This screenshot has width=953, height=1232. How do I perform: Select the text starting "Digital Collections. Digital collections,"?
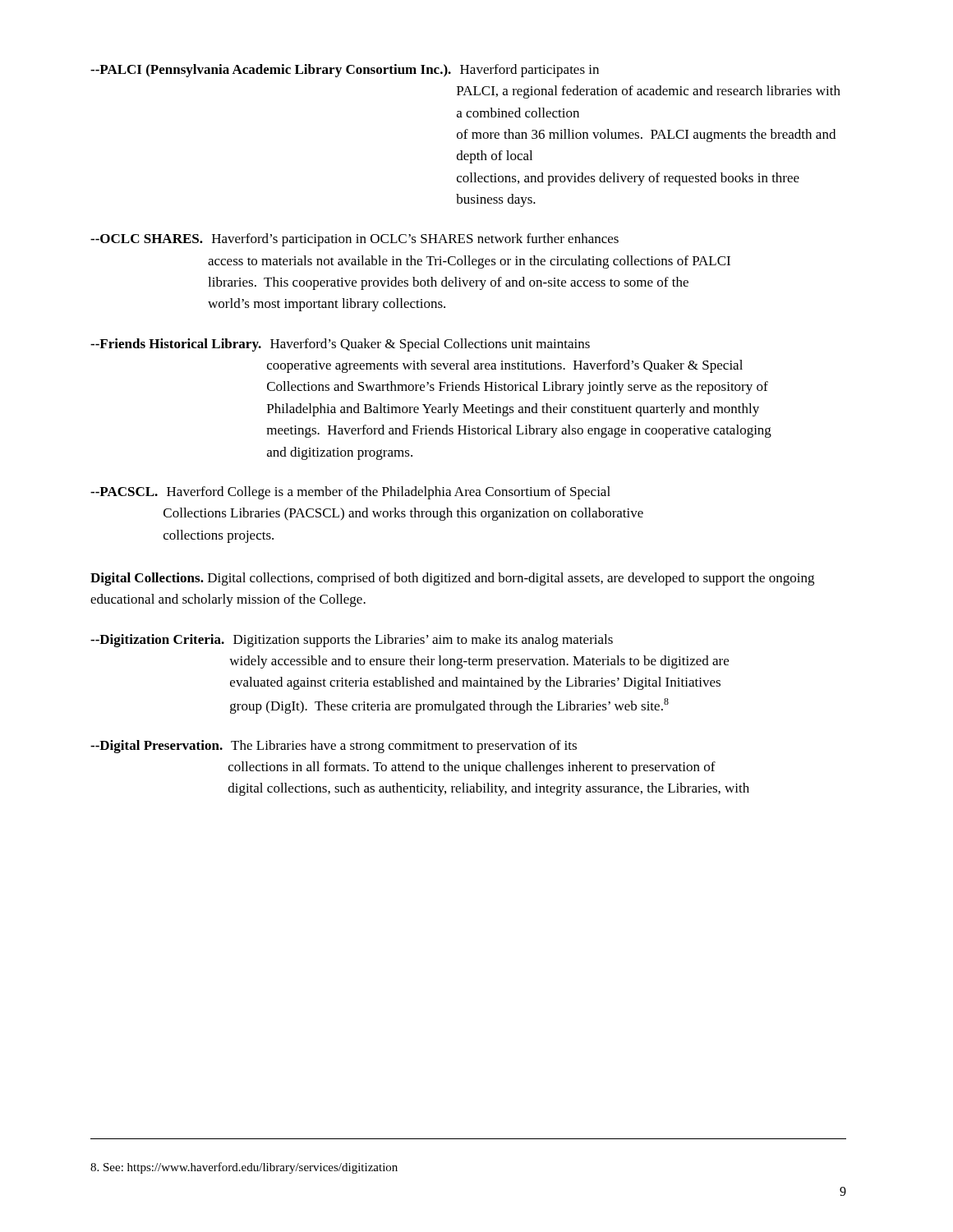click(452, 589)
